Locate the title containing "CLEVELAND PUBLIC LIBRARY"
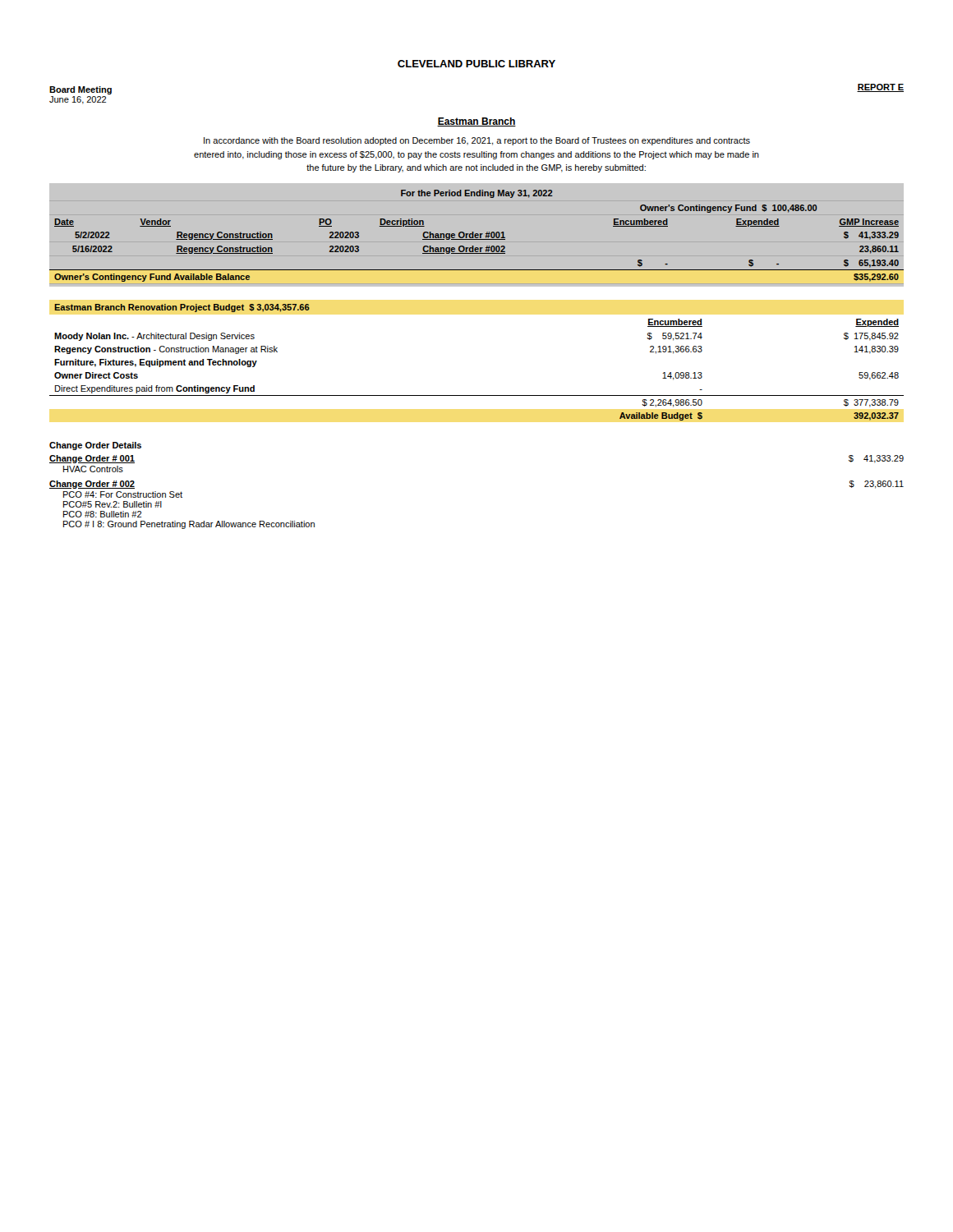 click(476, 64)
